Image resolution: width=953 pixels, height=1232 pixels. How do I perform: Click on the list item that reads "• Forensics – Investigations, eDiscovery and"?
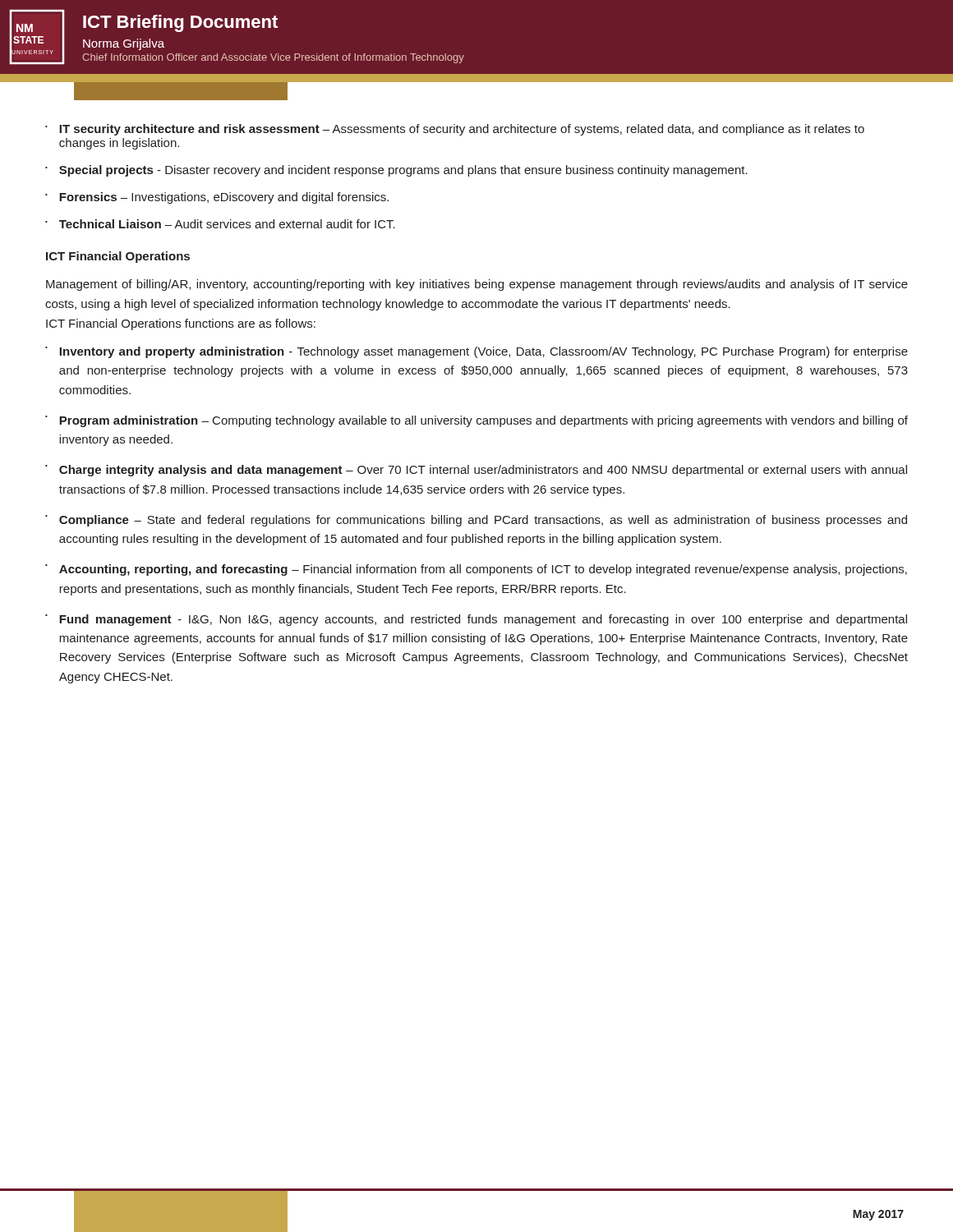pos(218,197)
